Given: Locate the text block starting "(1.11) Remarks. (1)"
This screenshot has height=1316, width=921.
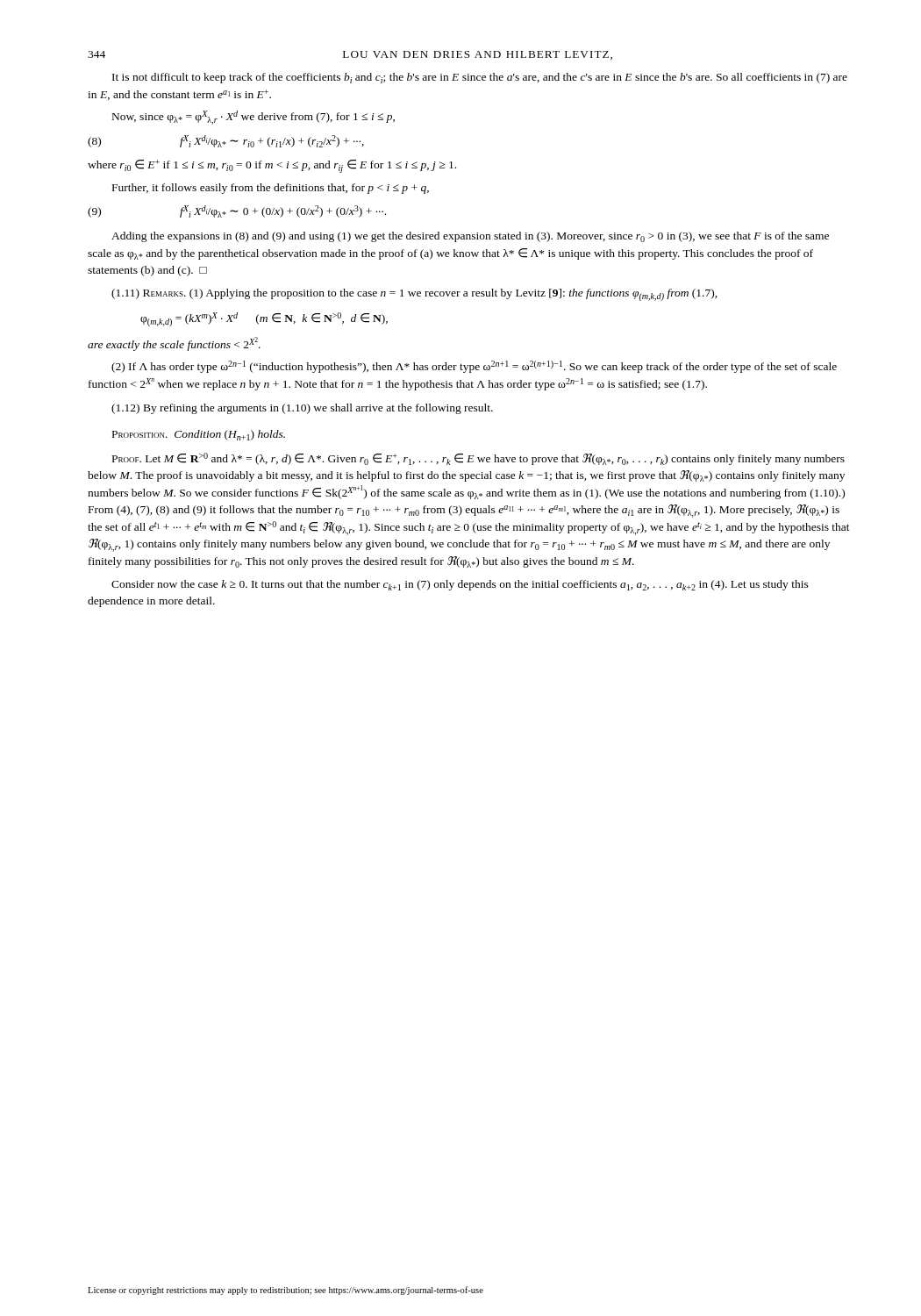Looking at the screenshot, I should 469,293.
